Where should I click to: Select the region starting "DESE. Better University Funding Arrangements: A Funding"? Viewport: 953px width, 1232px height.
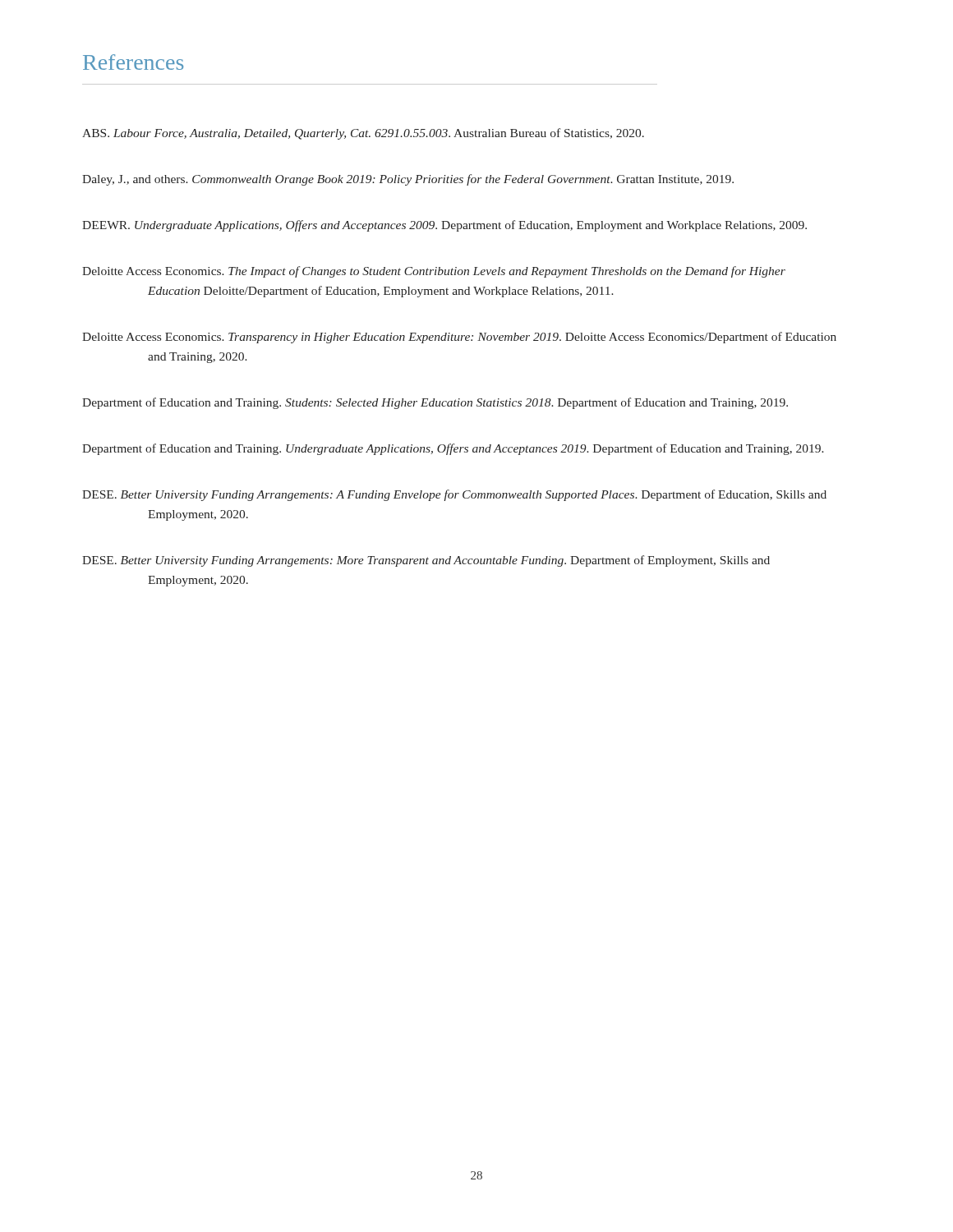454,504
